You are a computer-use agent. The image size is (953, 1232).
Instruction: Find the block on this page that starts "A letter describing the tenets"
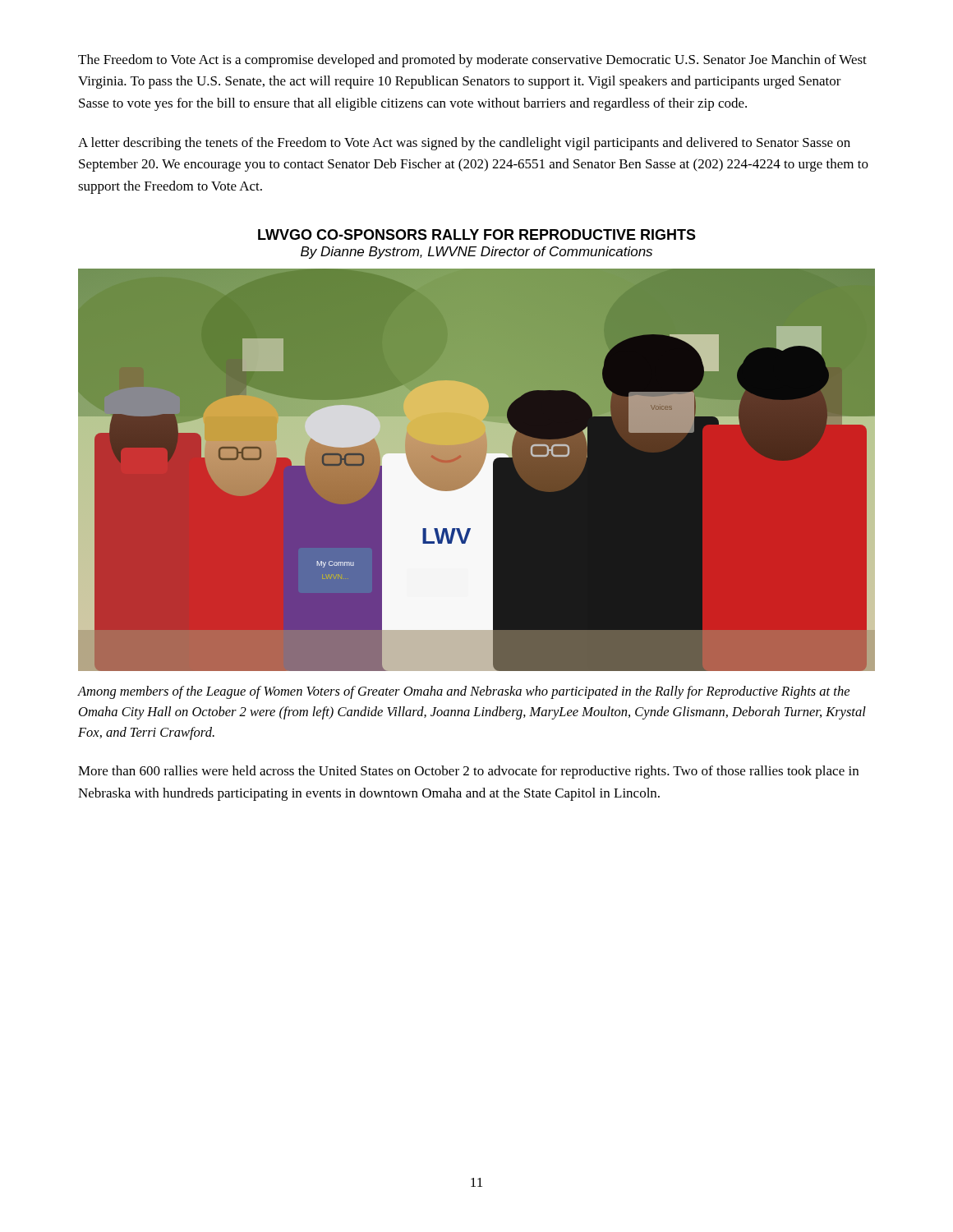tap(473, 164)
